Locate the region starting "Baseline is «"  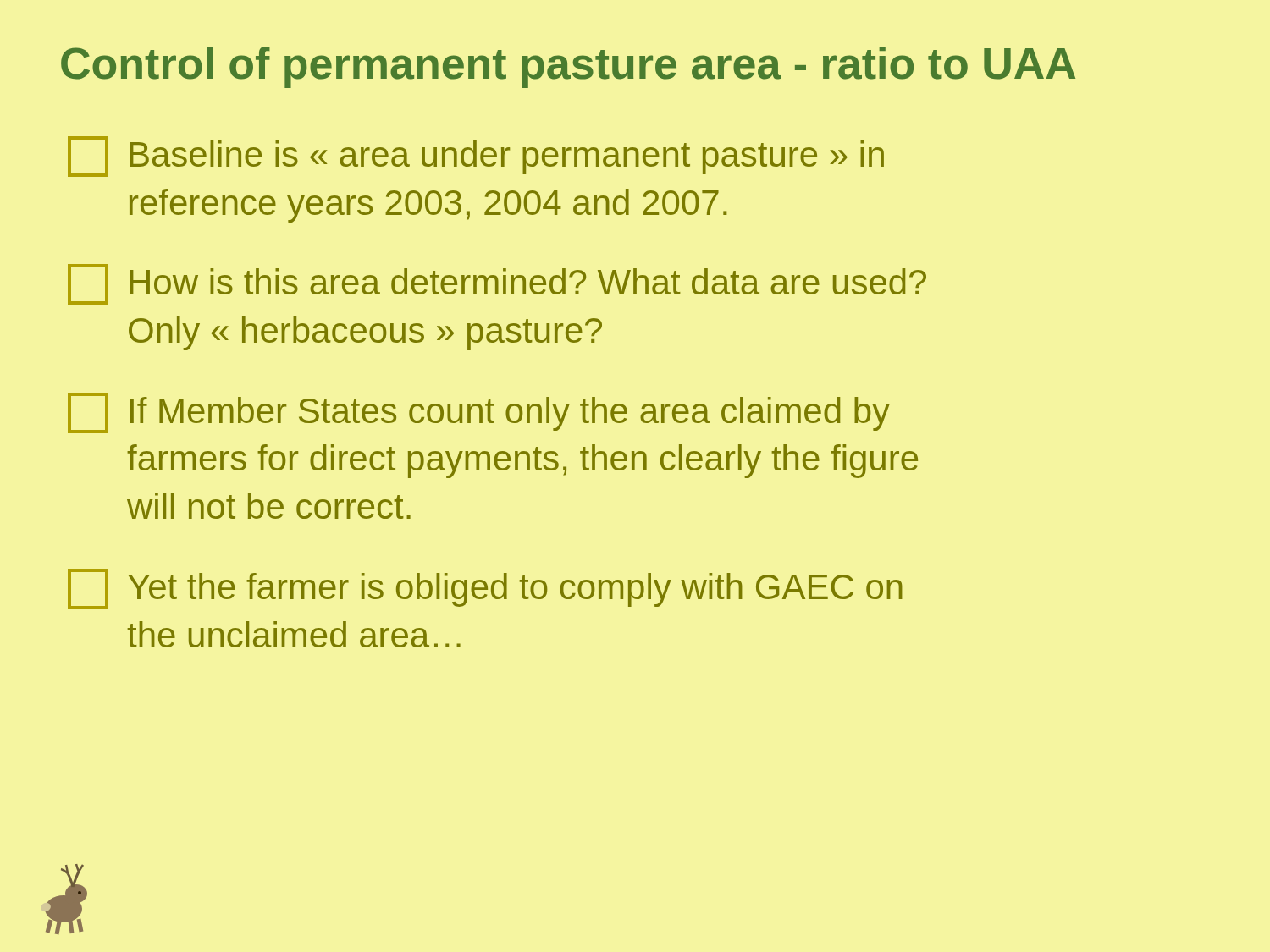point(477,179)
